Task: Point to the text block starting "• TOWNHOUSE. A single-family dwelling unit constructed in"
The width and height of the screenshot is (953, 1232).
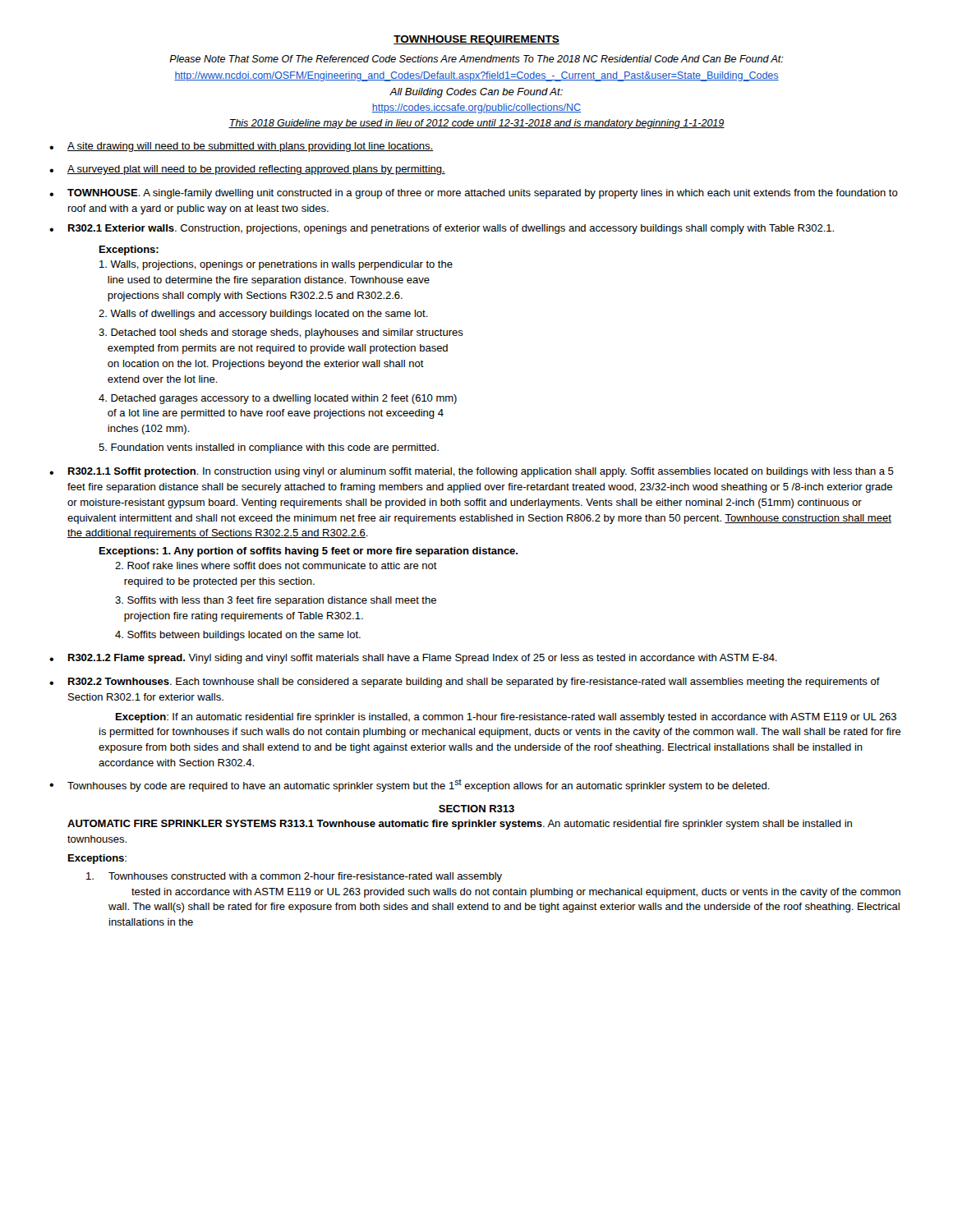Action: tap(476, 201)
